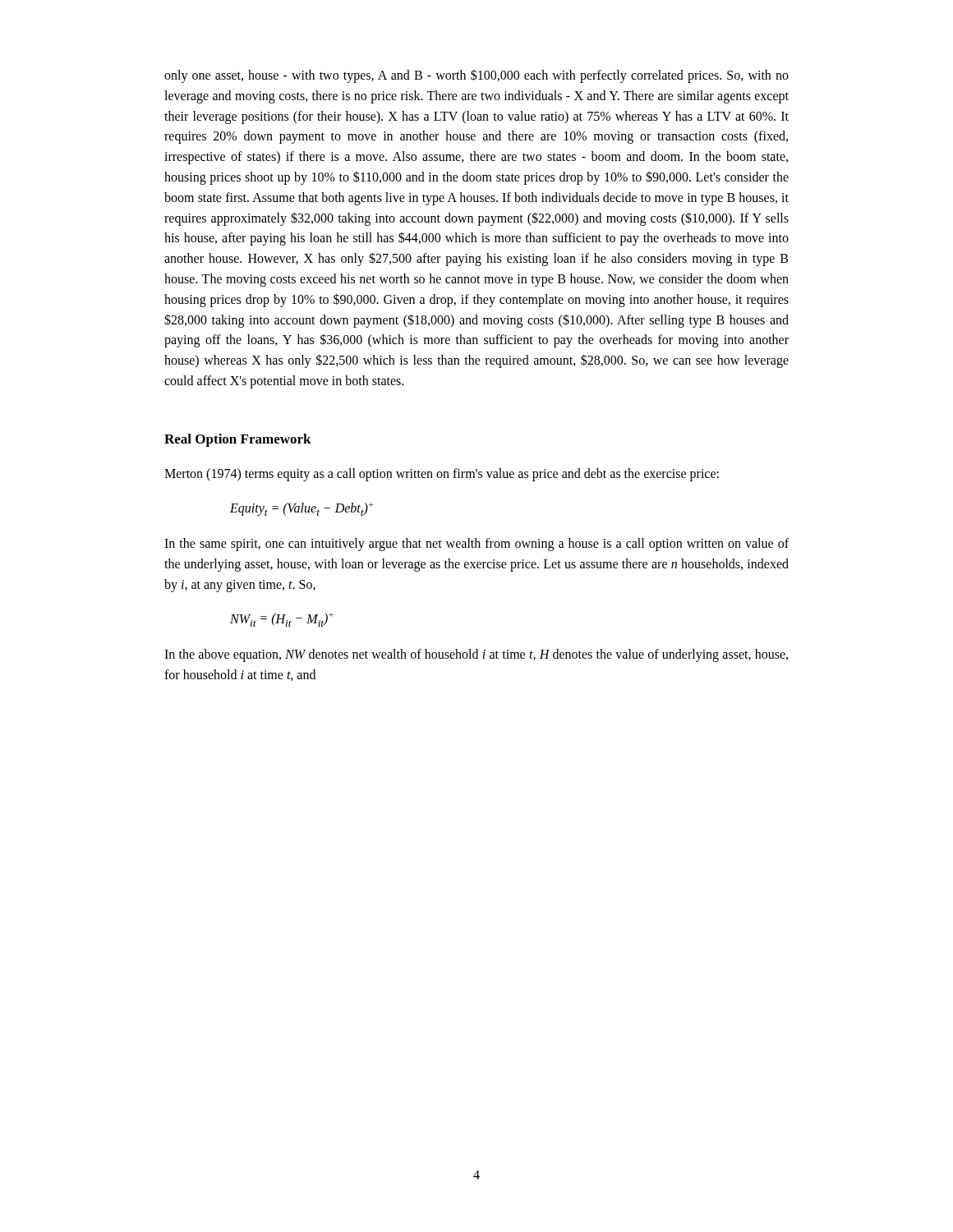The height and width of the screenshot is (1232, 953).
Task: Find the formula with the text "Equityt = (Valuet − Debtt)+"
Action: coord(302,509)
